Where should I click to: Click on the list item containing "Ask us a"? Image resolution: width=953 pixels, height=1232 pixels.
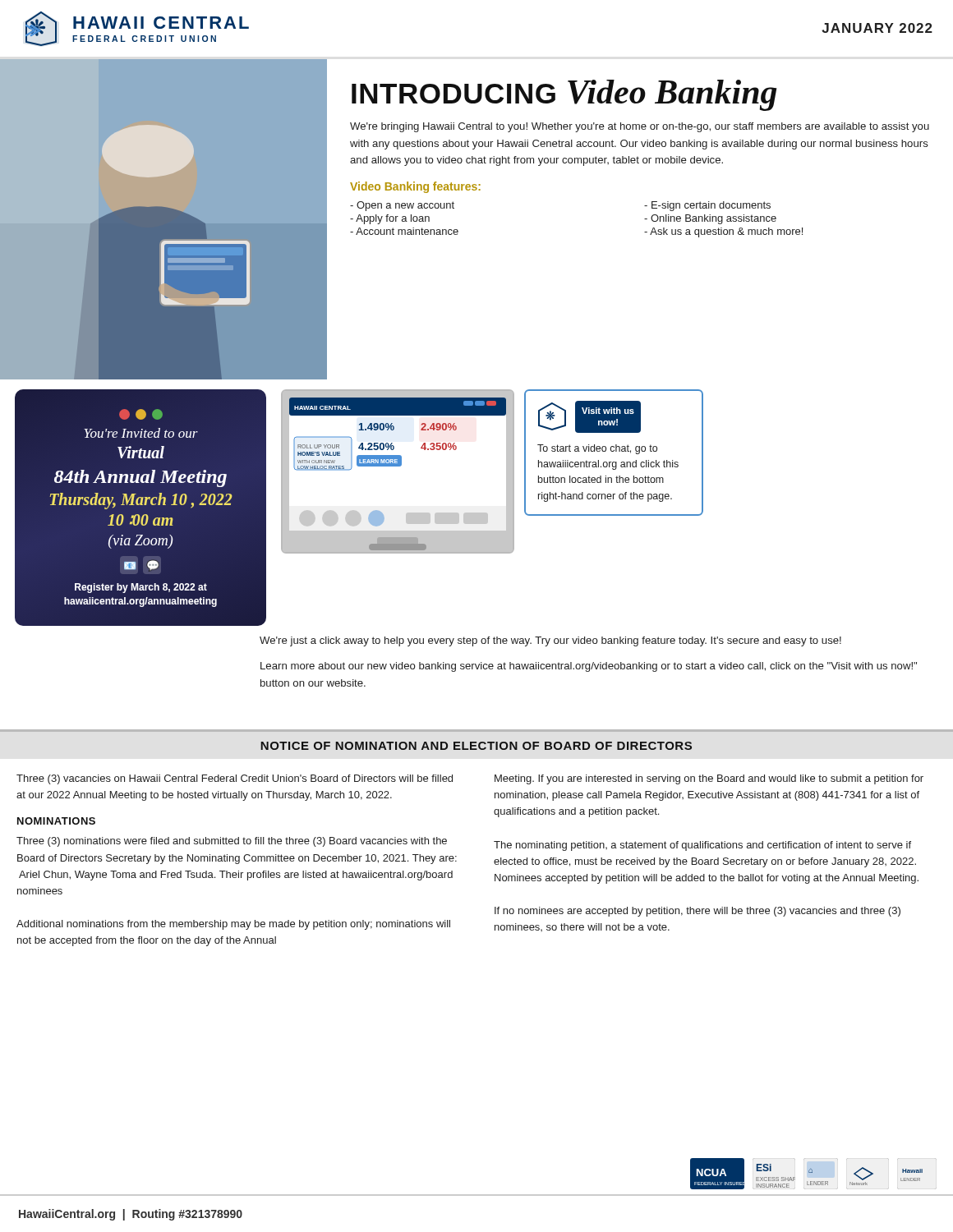tap(724, 232)
